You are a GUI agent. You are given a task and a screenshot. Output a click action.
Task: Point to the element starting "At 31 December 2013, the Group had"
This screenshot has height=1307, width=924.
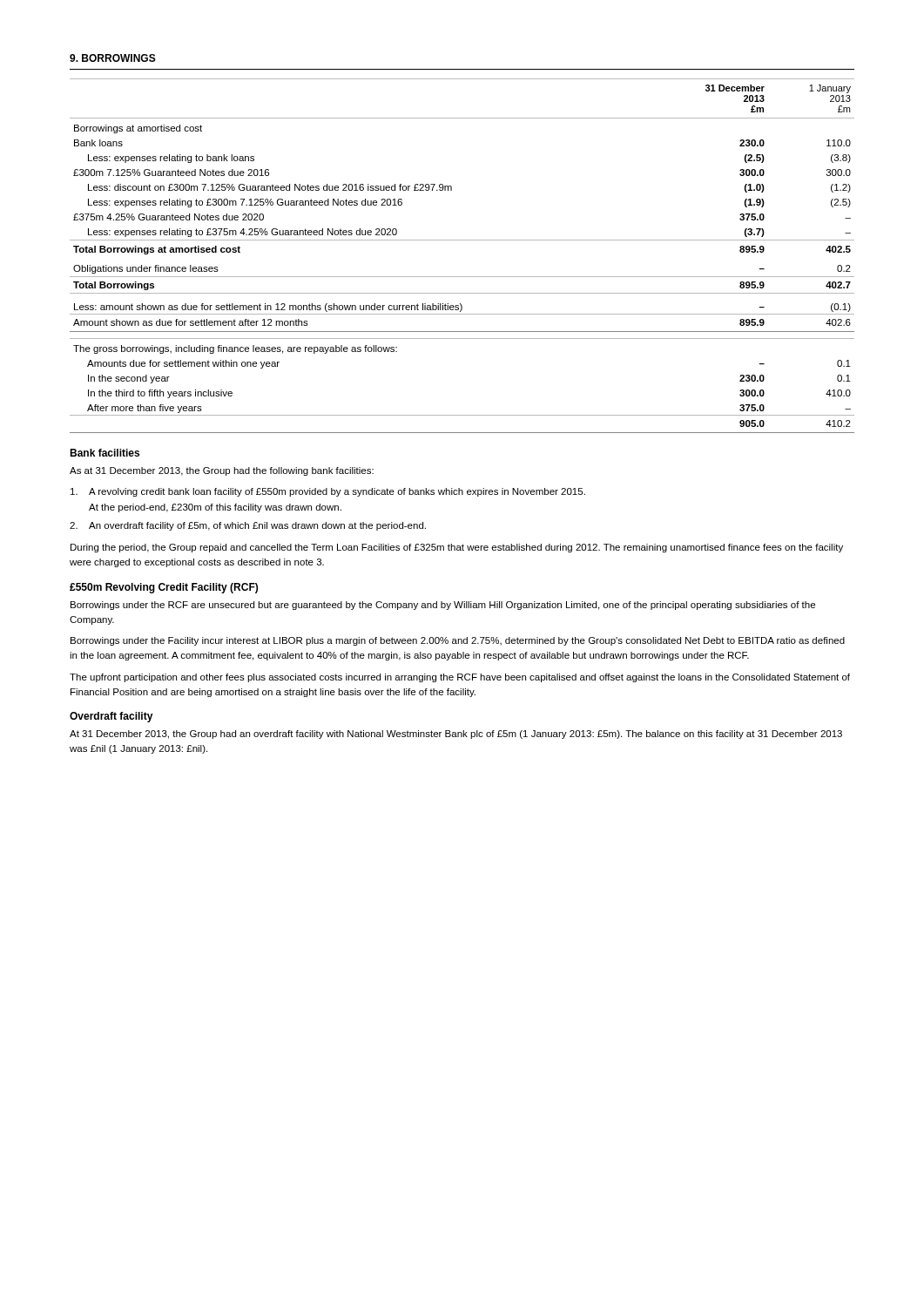point(456,741)
